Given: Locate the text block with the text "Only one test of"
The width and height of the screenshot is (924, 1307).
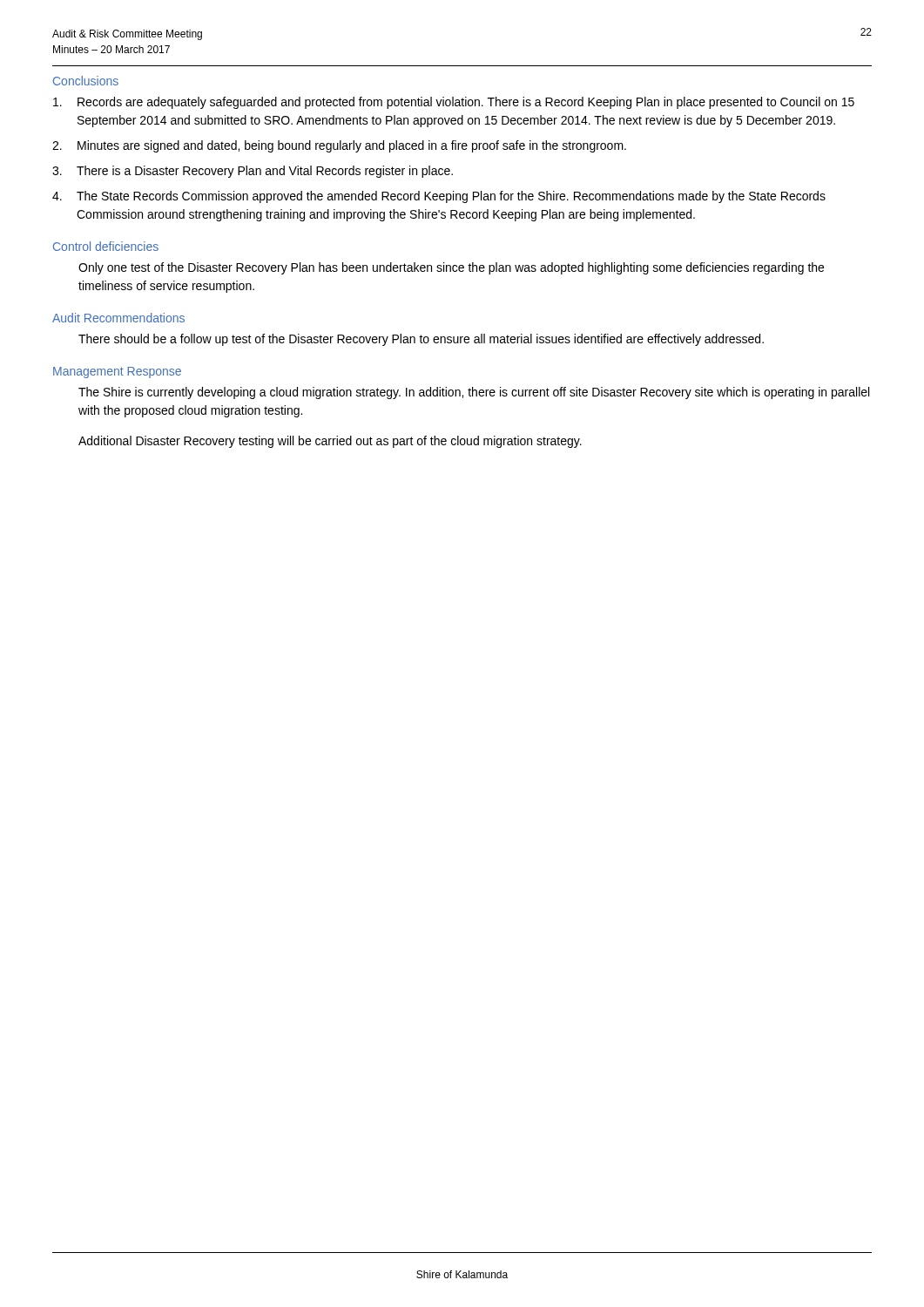Looking at the screenshot, I should click(451, 277).
